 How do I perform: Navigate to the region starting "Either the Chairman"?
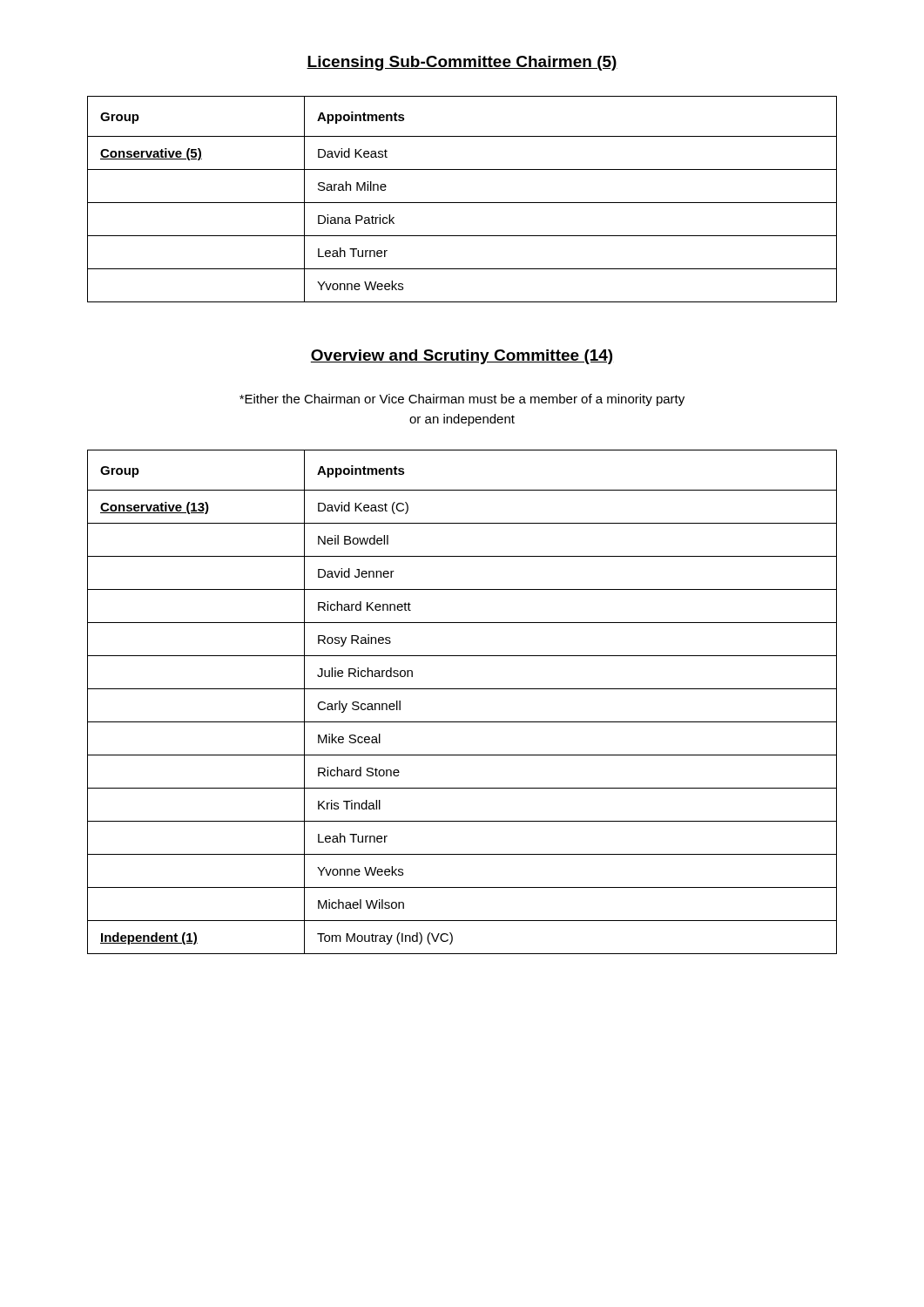[x=462, y=408]
